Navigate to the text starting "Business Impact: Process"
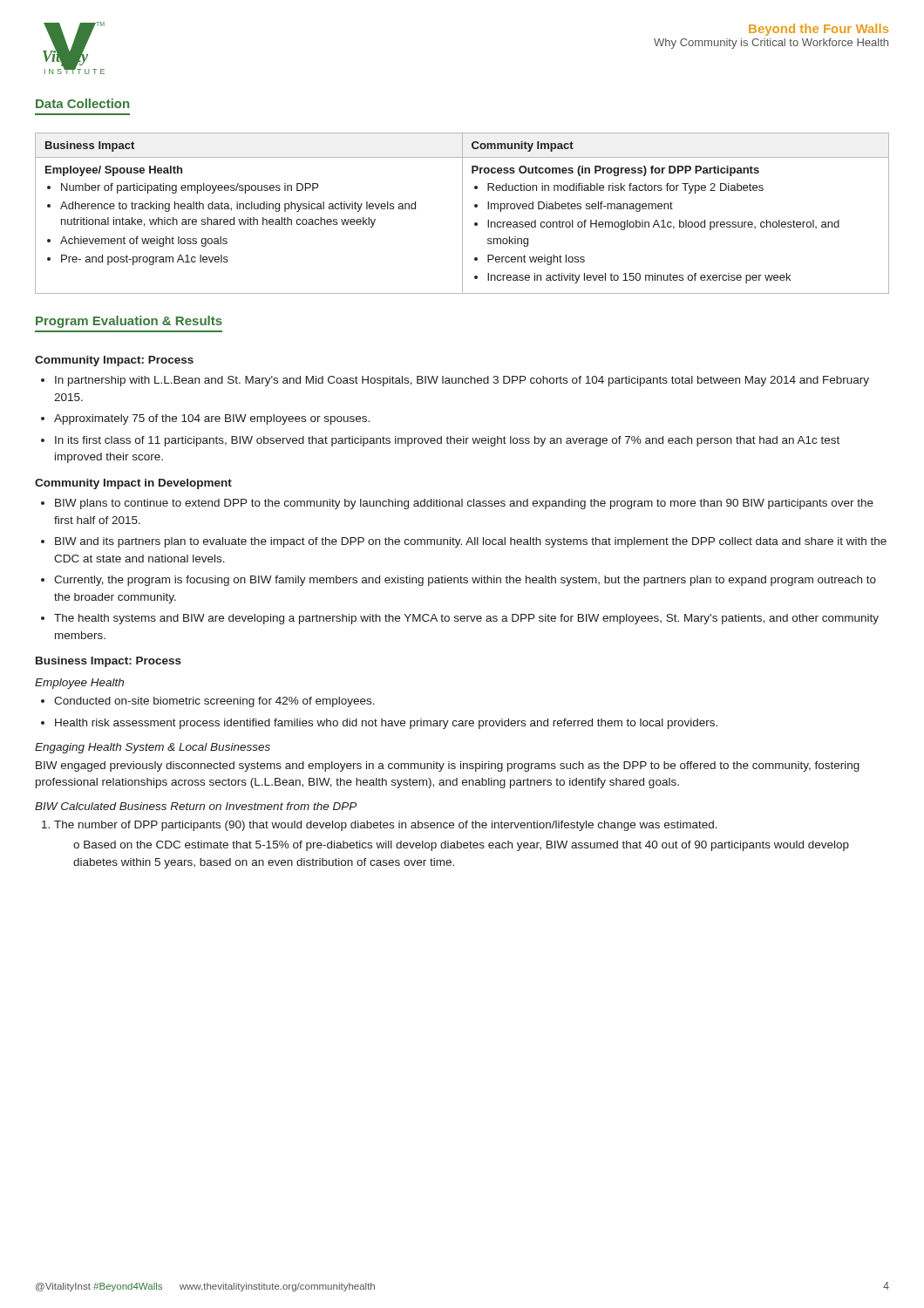Viewport: 924px width, 1308px height. tap(108, 661)
